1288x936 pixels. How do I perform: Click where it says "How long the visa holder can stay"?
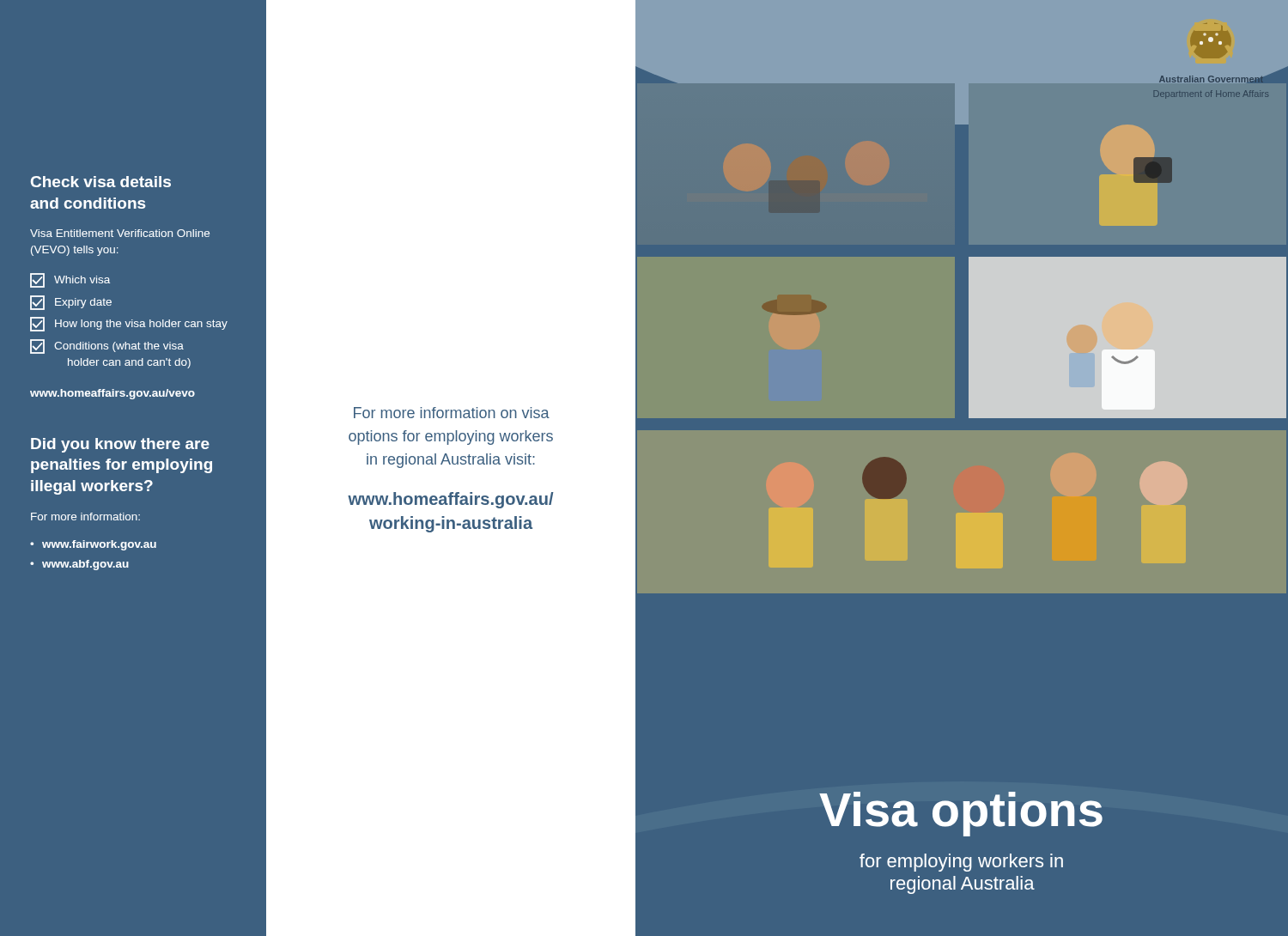click(x=129, y=324)
